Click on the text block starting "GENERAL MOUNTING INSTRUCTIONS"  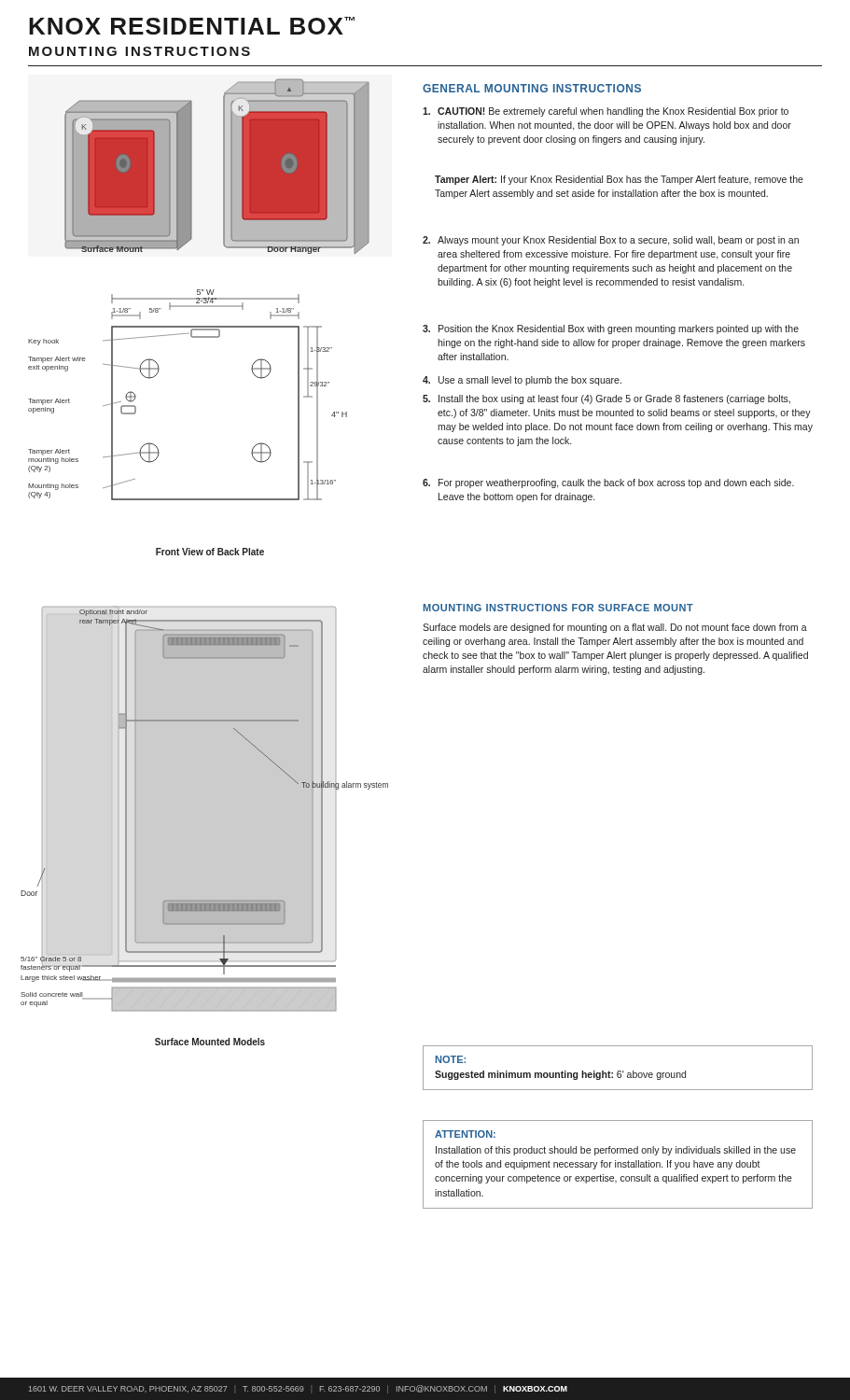(x=619, y=89)
